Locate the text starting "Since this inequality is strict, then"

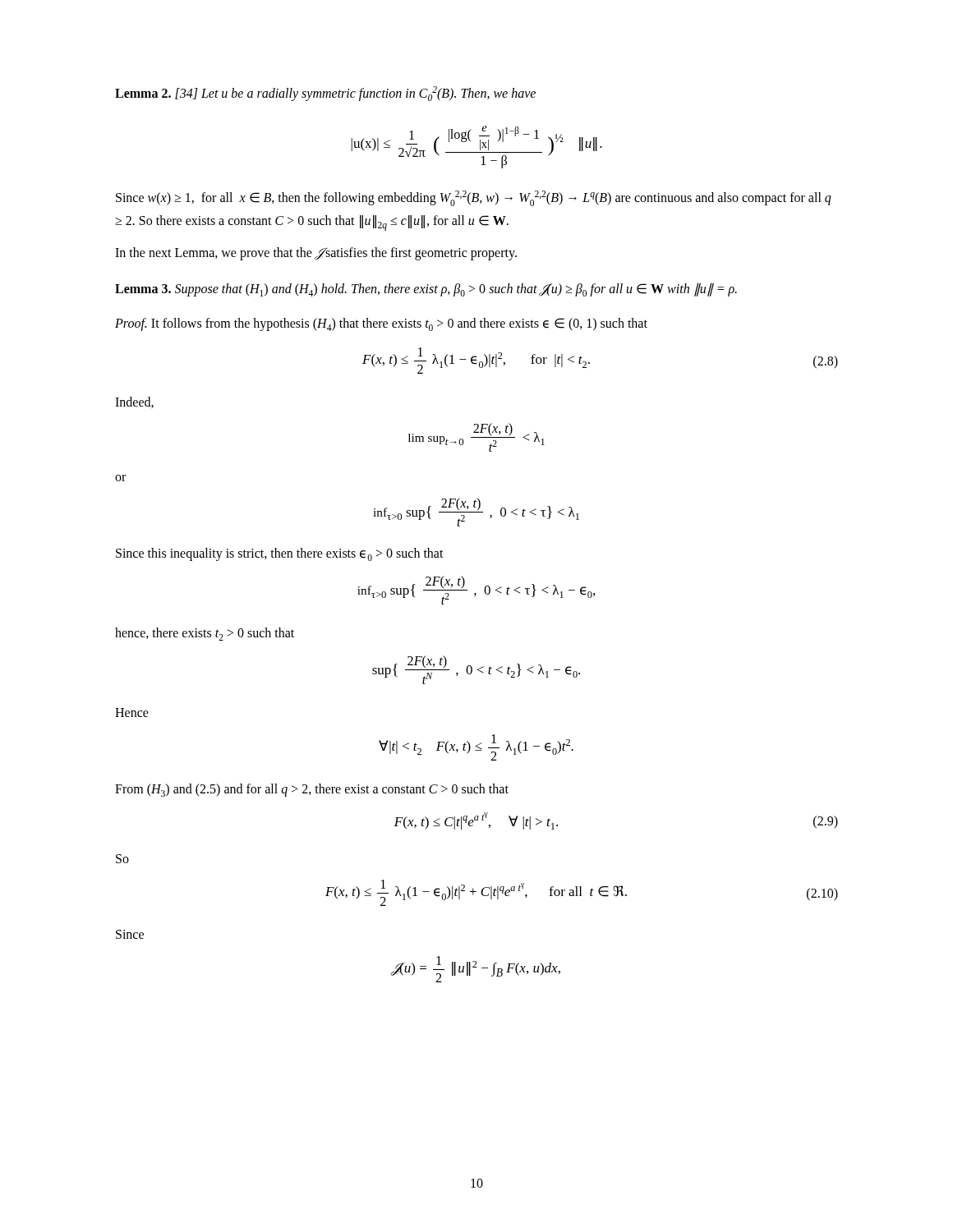pos(279,555)
